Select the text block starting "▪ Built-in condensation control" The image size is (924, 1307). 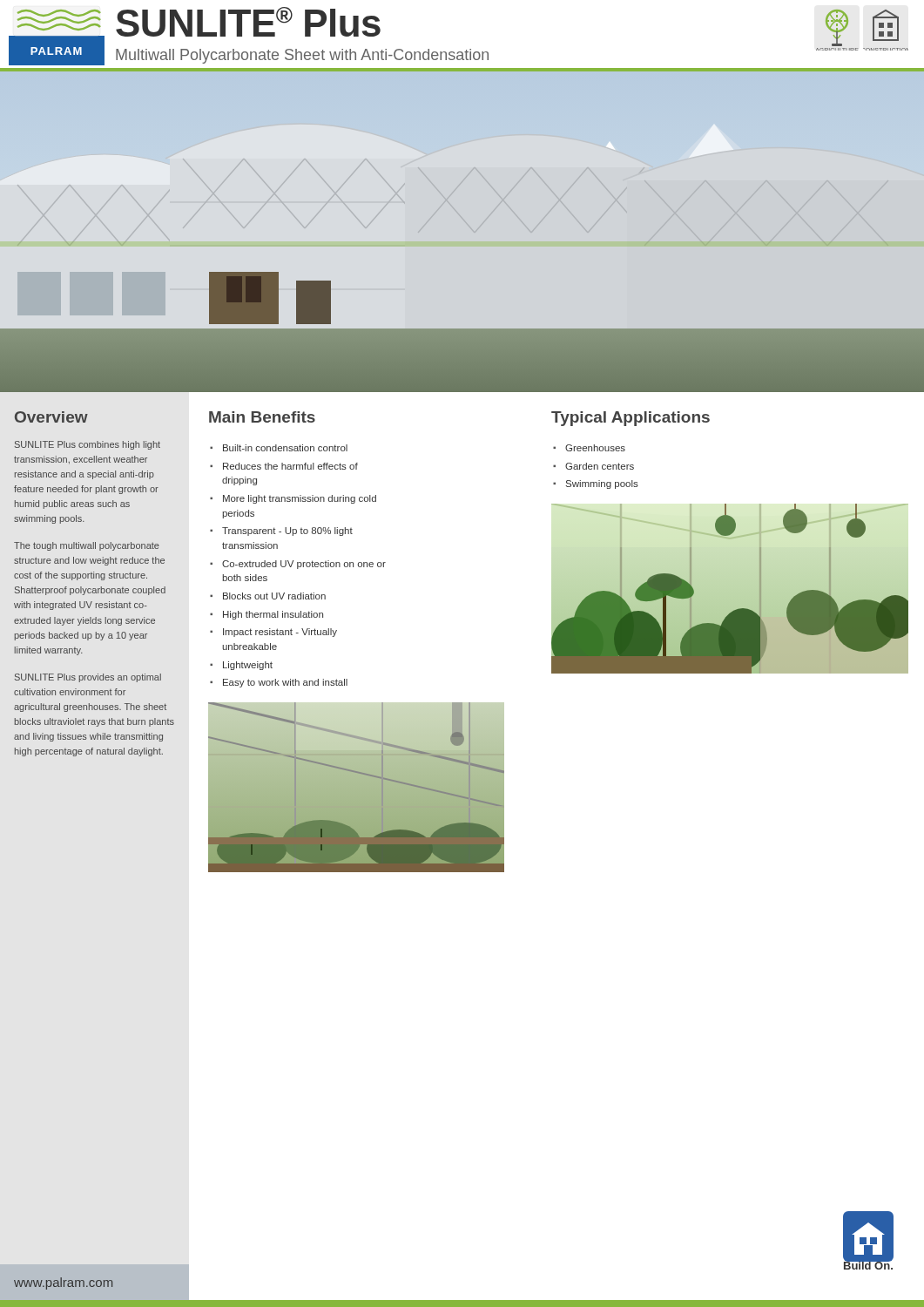279,448
